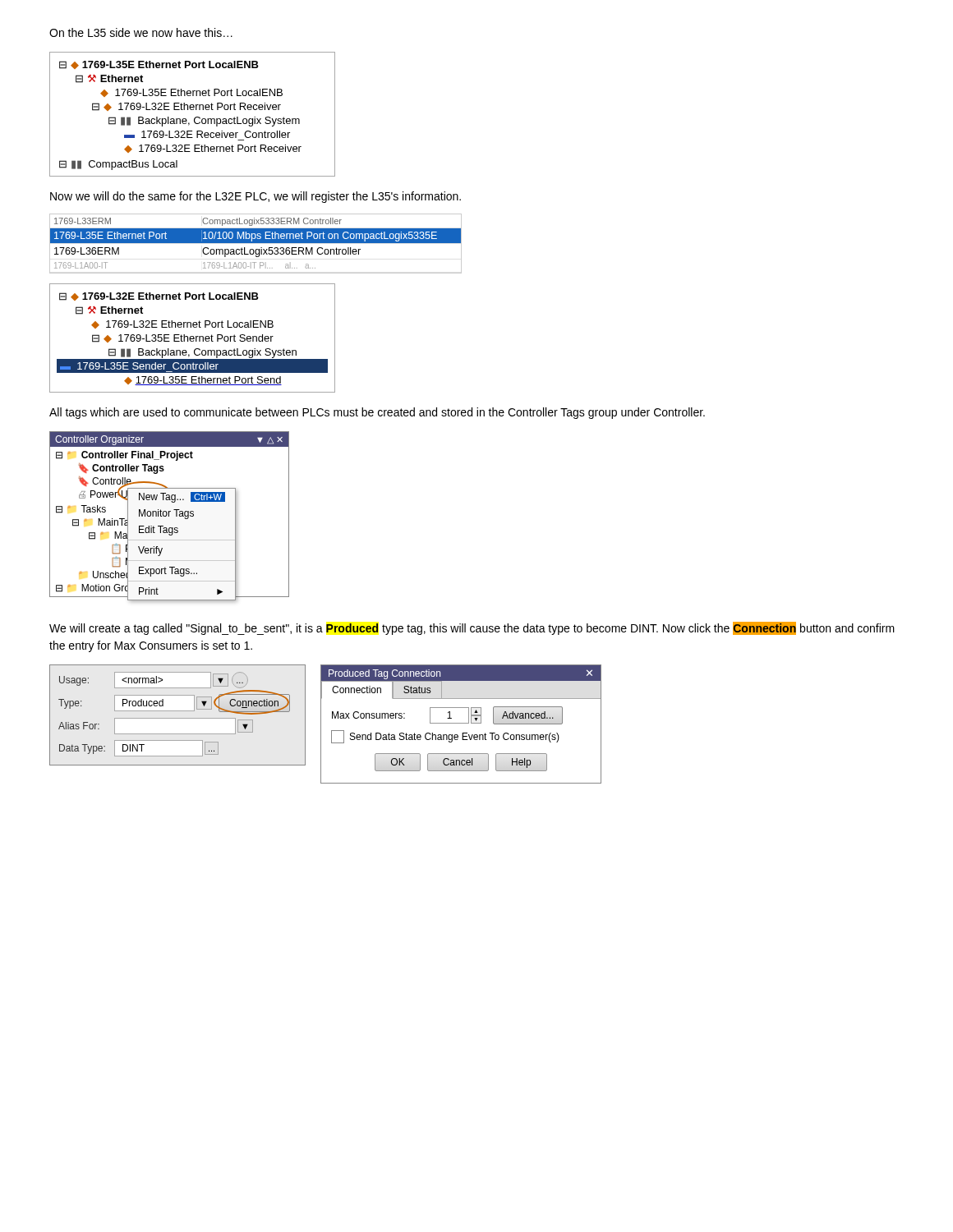The height and width of the screenshot is (1232, 953).
Task: Point to the block beginning "All tags which are used"
Action: 377,412
